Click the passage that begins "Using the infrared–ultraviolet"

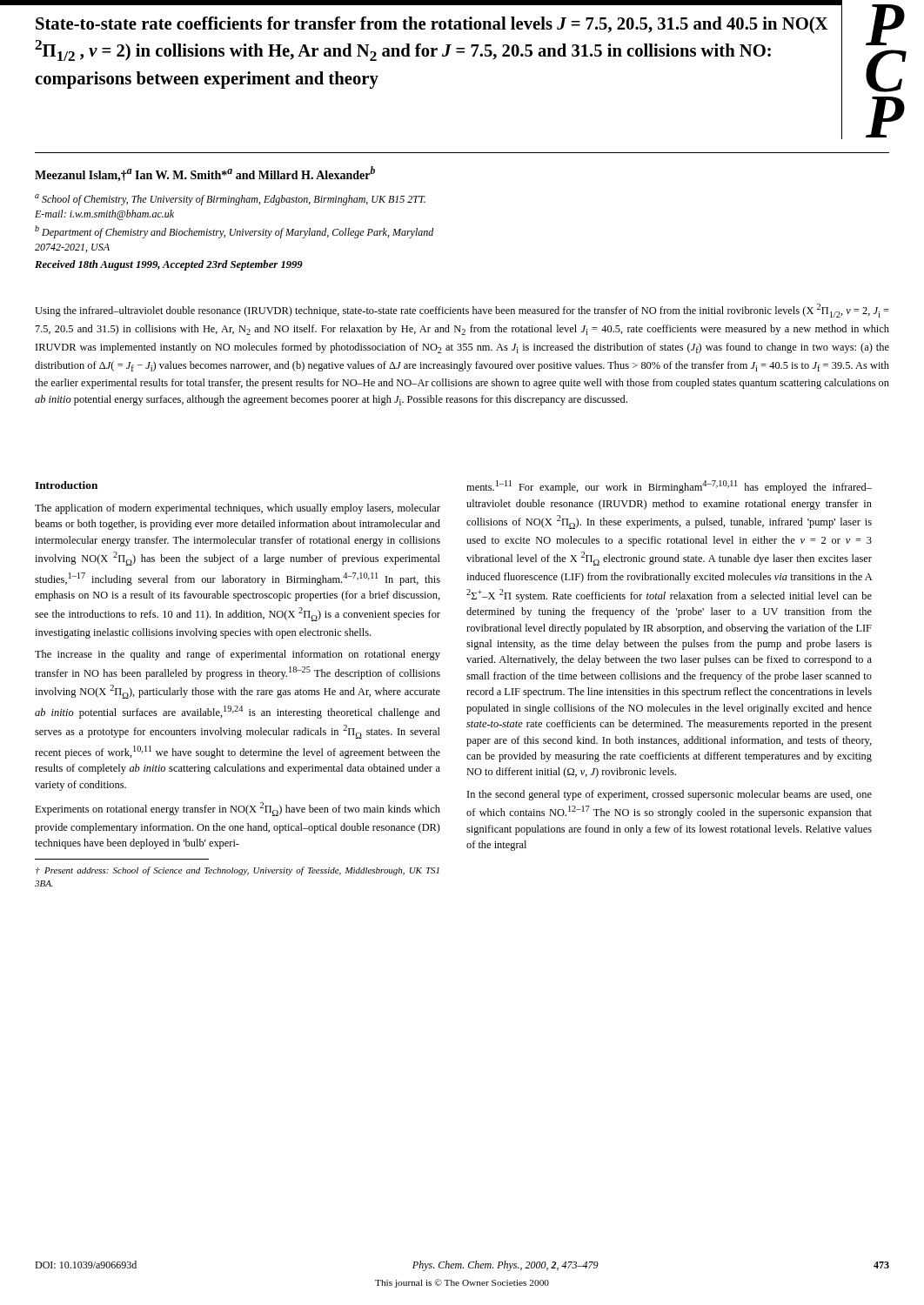462,355
